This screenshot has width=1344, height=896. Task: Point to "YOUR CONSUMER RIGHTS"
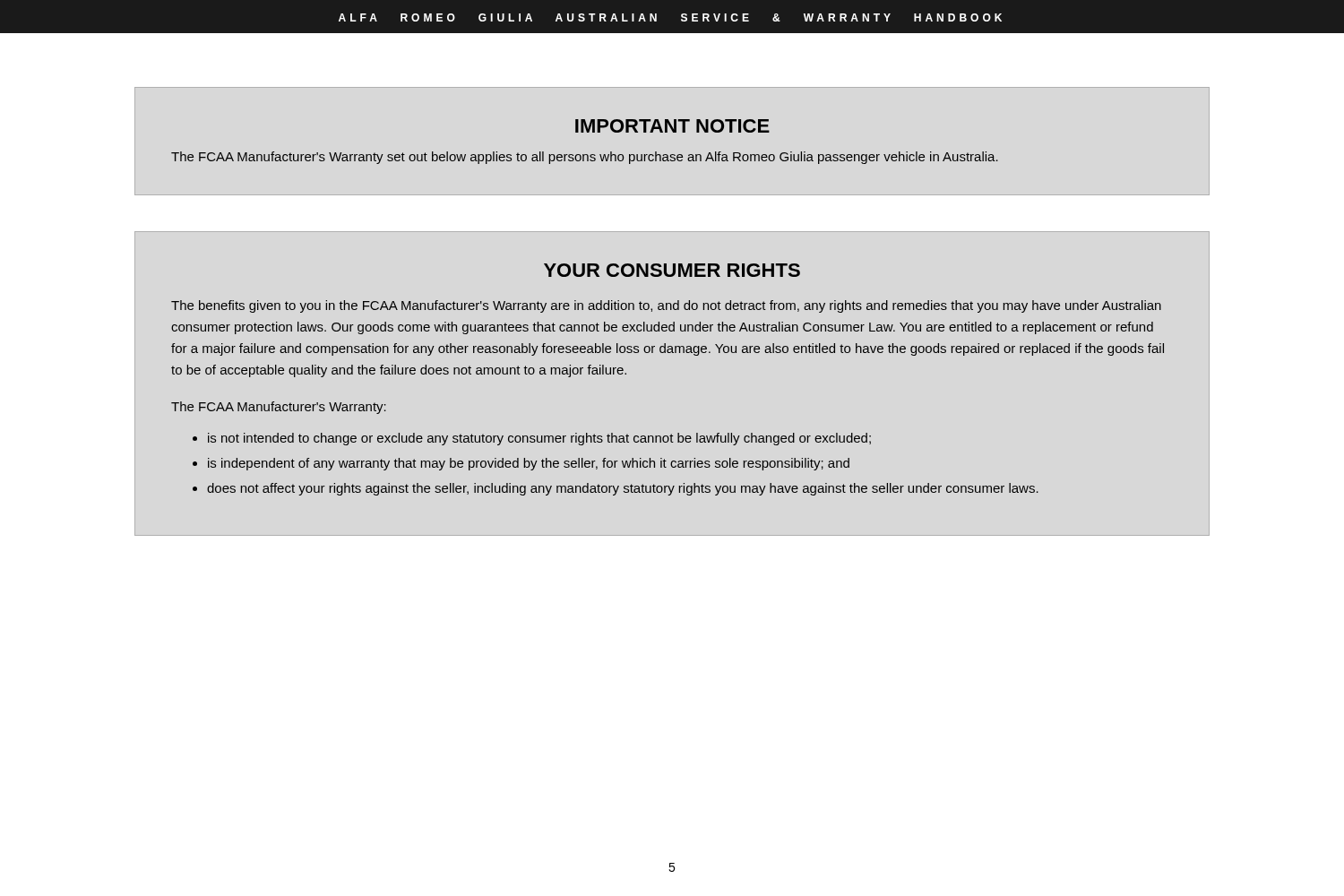(672, 270)
